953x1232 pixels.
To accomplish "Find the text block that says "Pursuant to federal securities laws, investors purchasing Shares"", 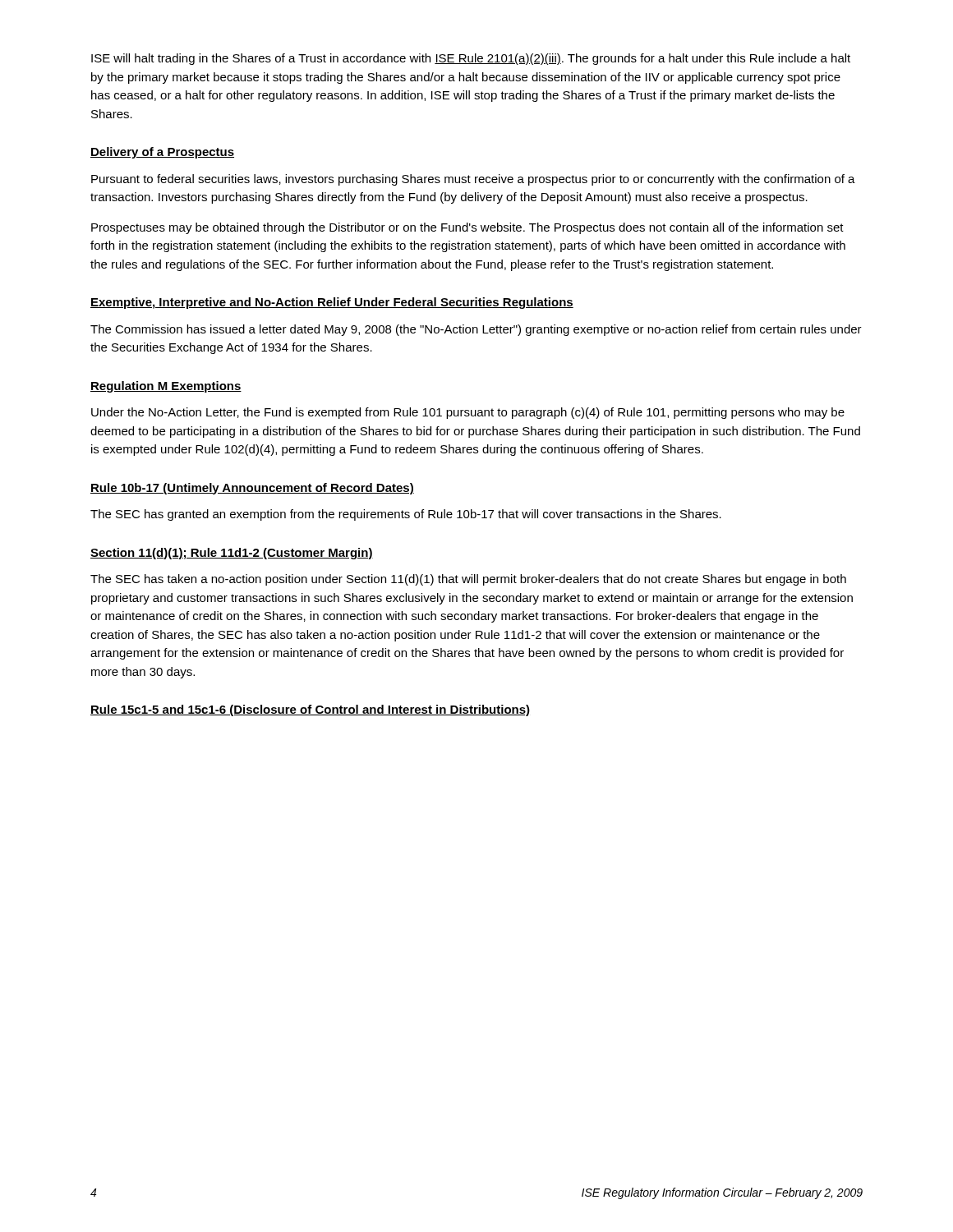I will [473, 187].
